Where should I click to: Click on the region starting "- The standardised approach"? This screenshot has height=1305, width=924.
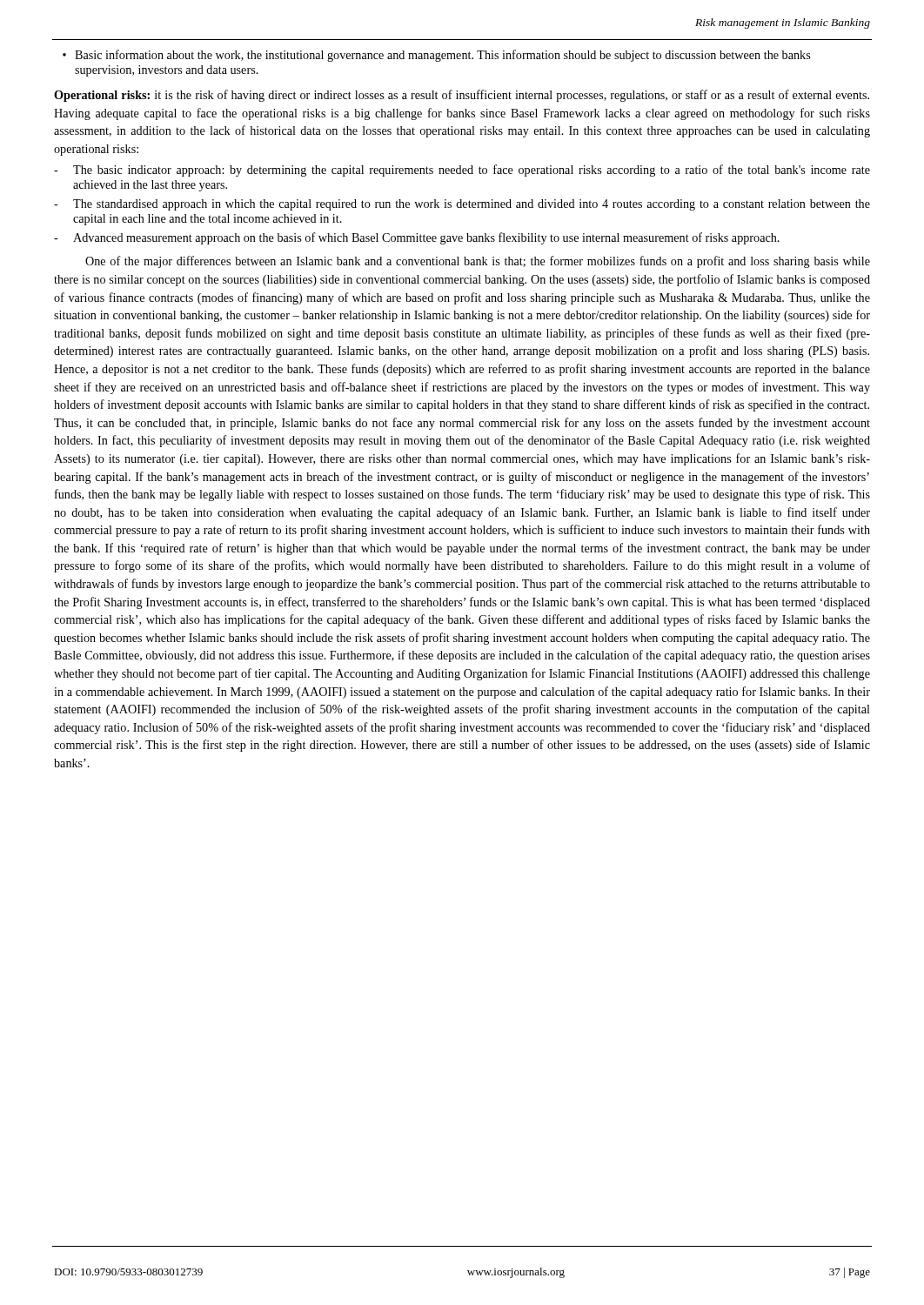(x=462, y=212)
